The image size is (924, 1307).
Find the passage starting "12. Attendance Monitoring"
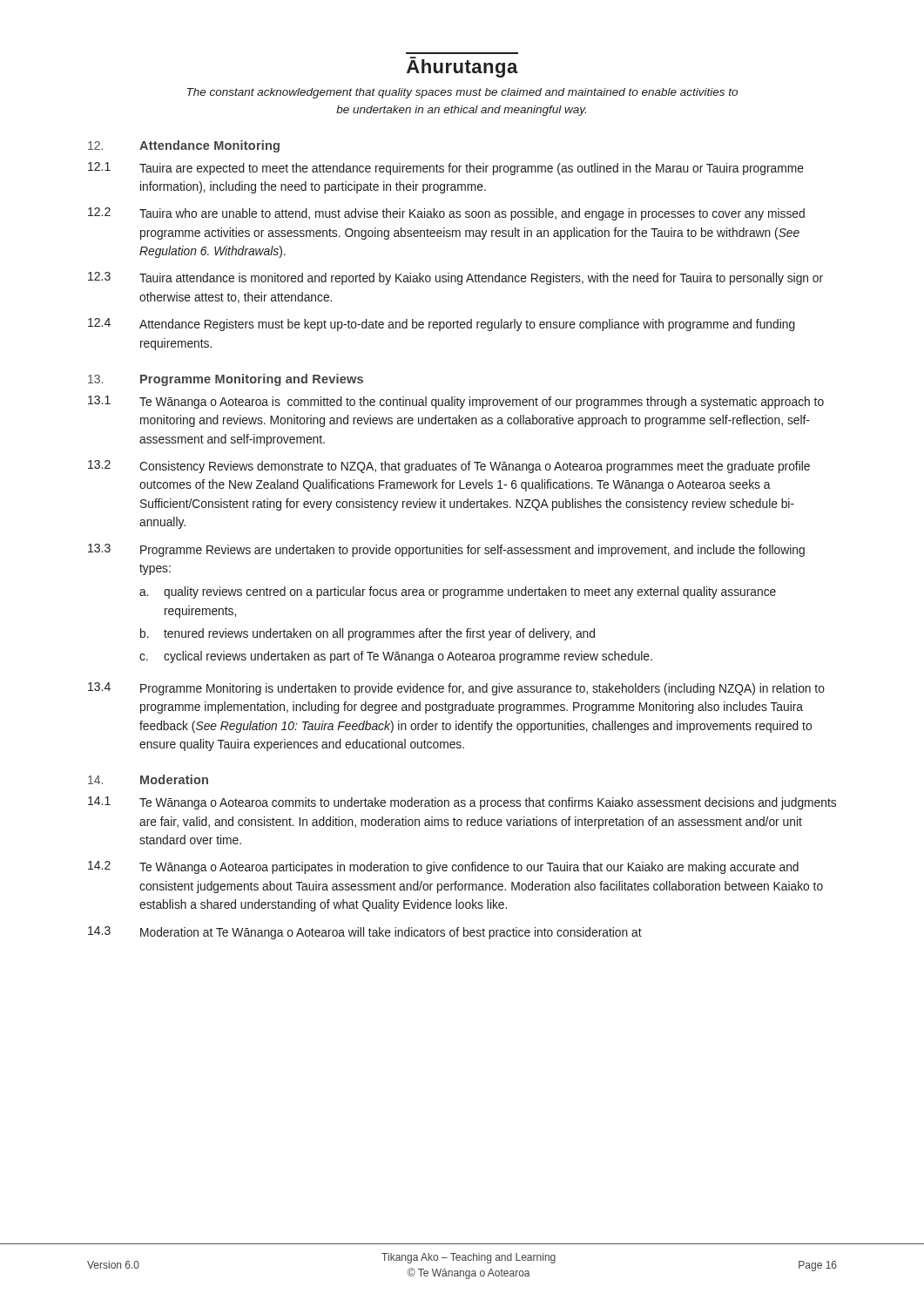(x=184, y=145)
